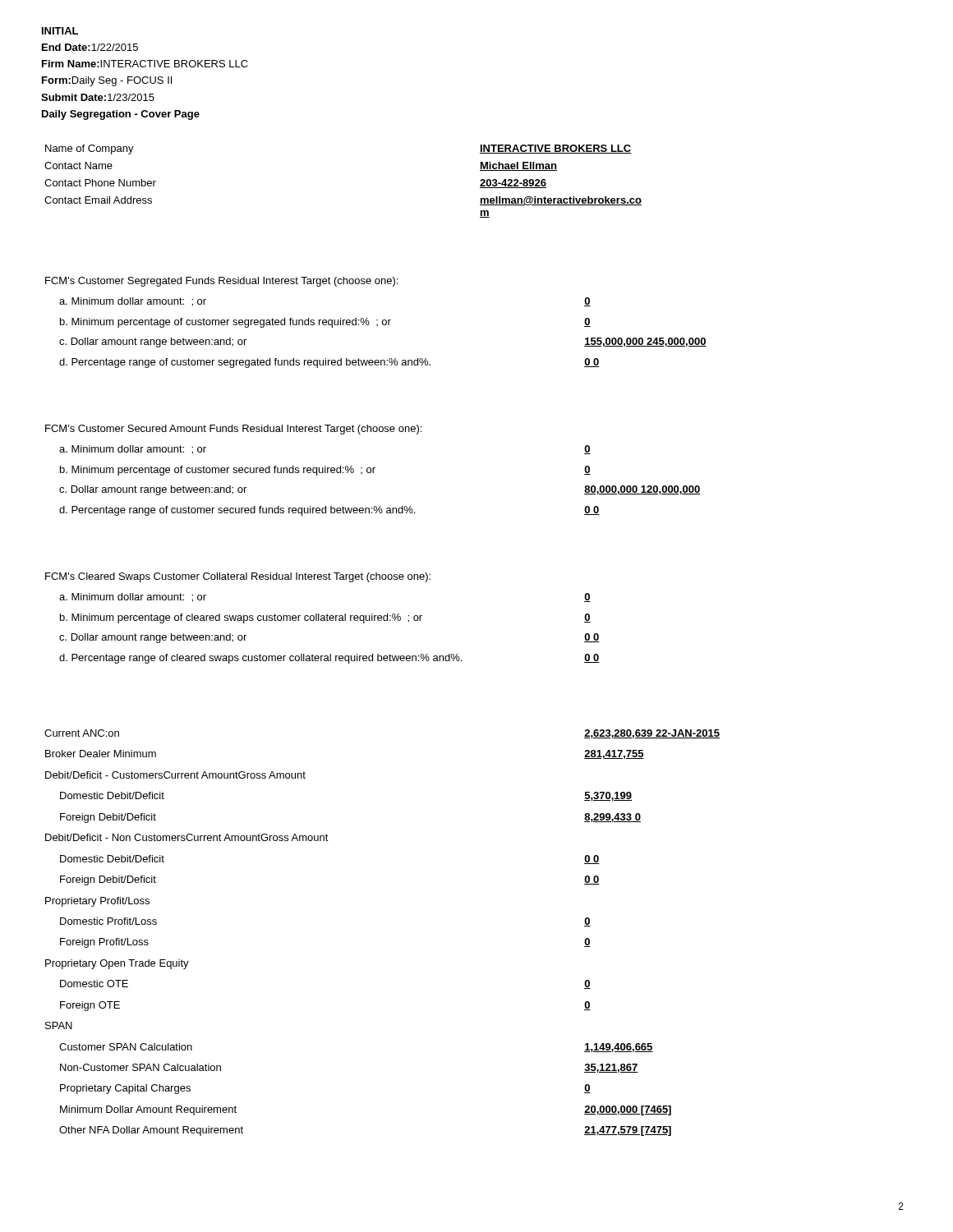Click on the text block that says "FCM's Customer Secured Amount Funds Residual Interest"

[x=233, y=430]
